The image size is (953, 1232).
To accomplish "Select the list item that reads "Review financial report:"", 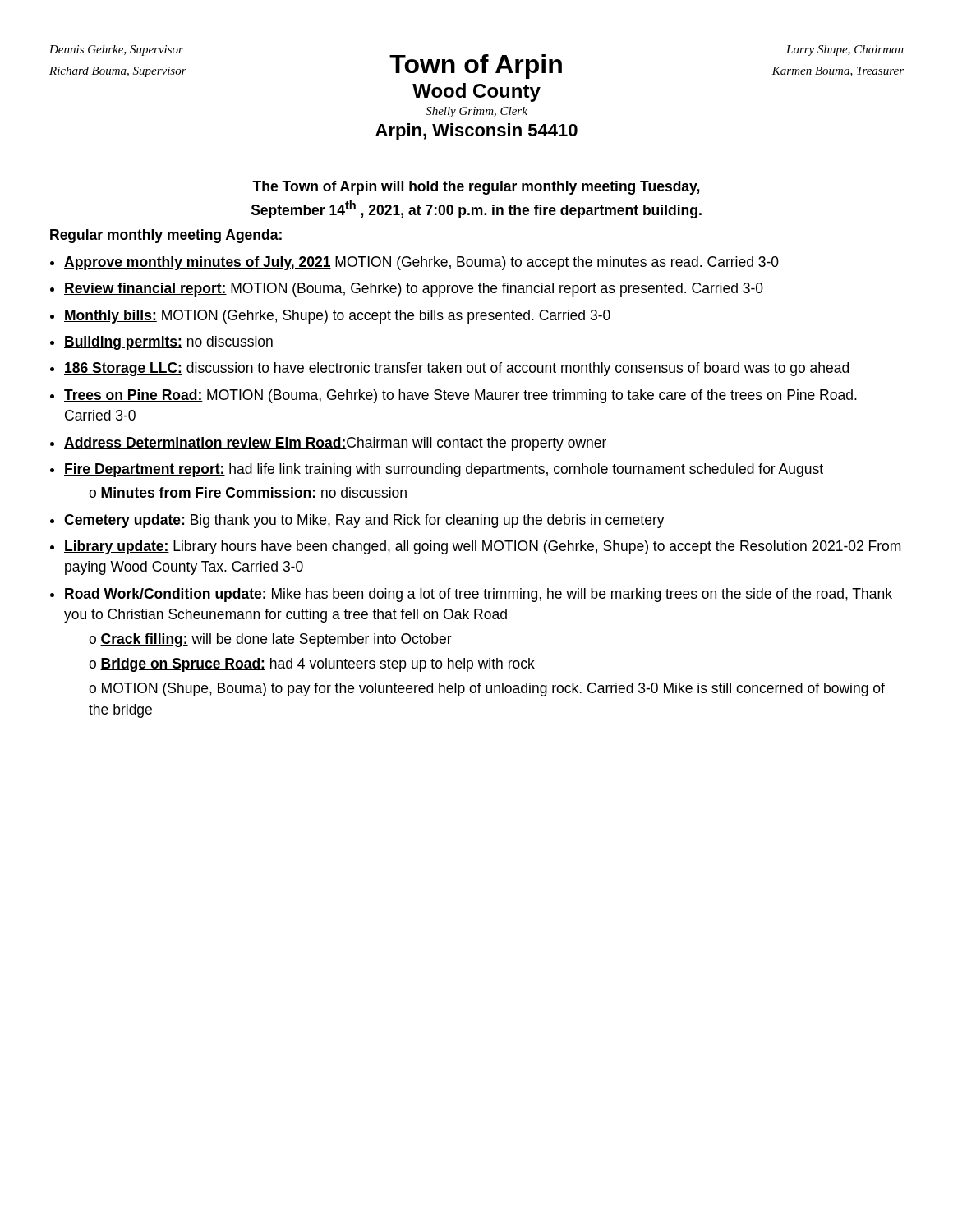I will click(414, 289).
